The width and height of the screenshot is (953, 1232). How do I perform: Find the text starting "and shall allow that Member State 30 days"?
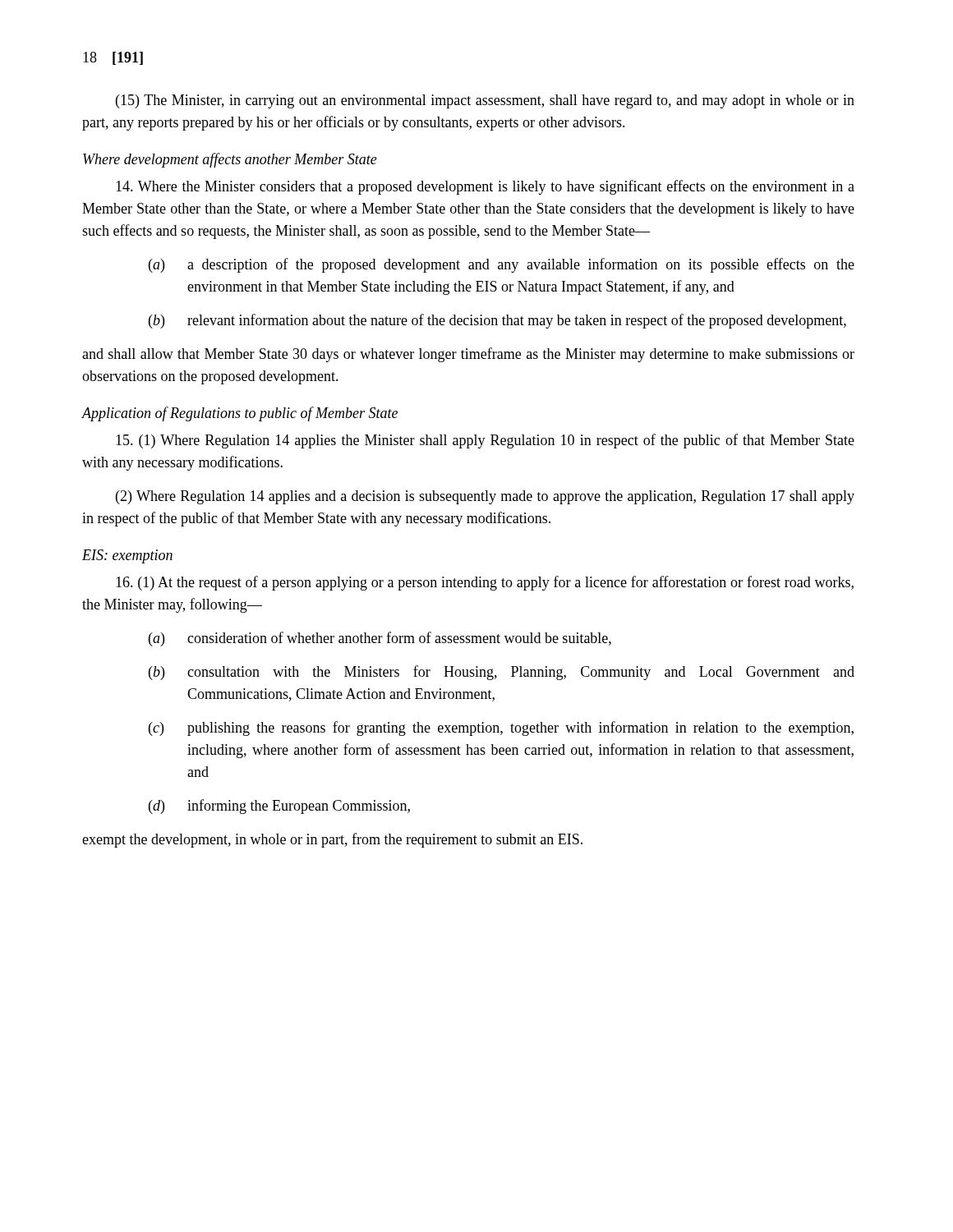click(468, 366)
